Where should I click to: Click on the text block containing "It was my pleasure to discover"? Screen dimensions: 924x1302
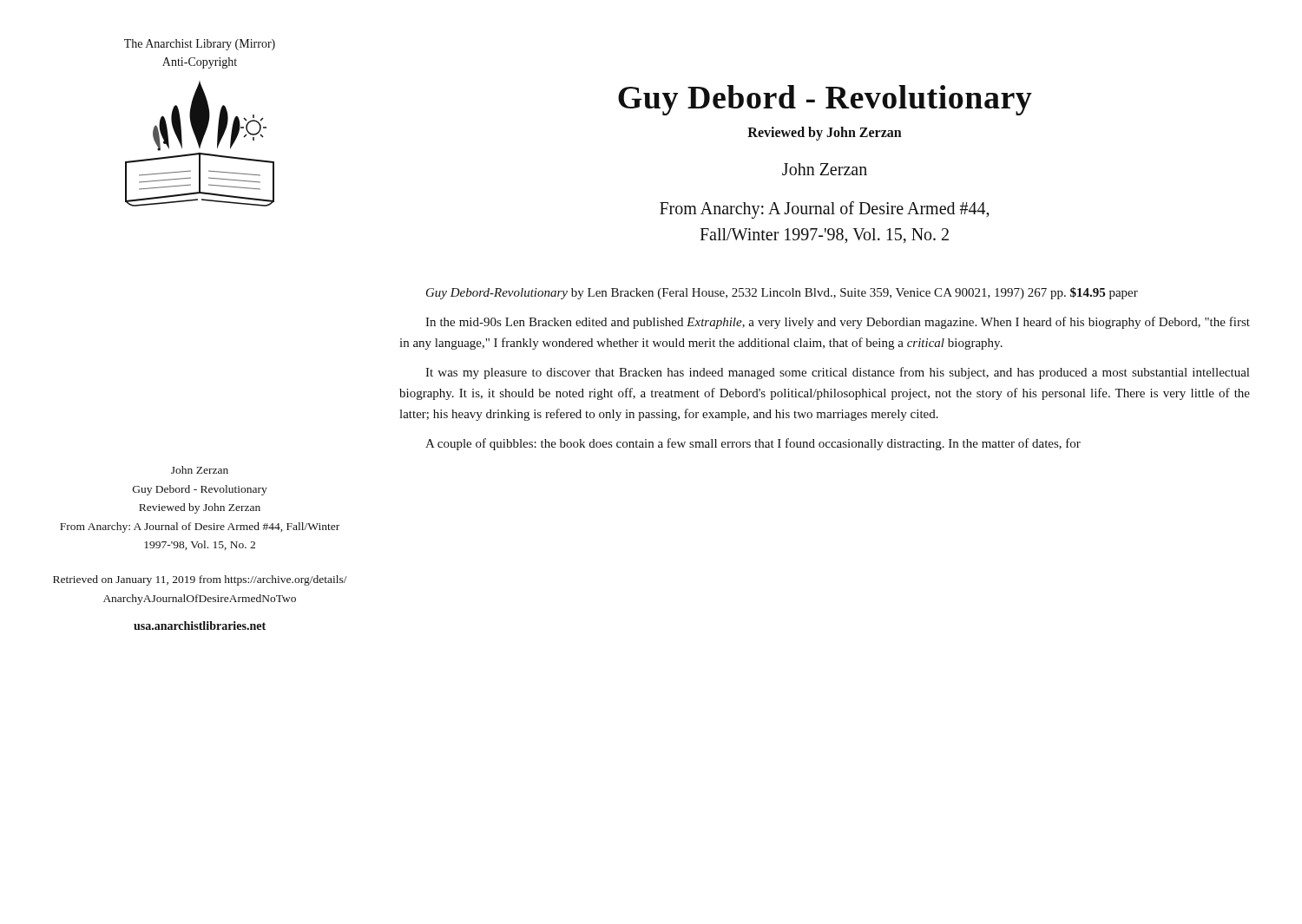[x=825, y=393]
